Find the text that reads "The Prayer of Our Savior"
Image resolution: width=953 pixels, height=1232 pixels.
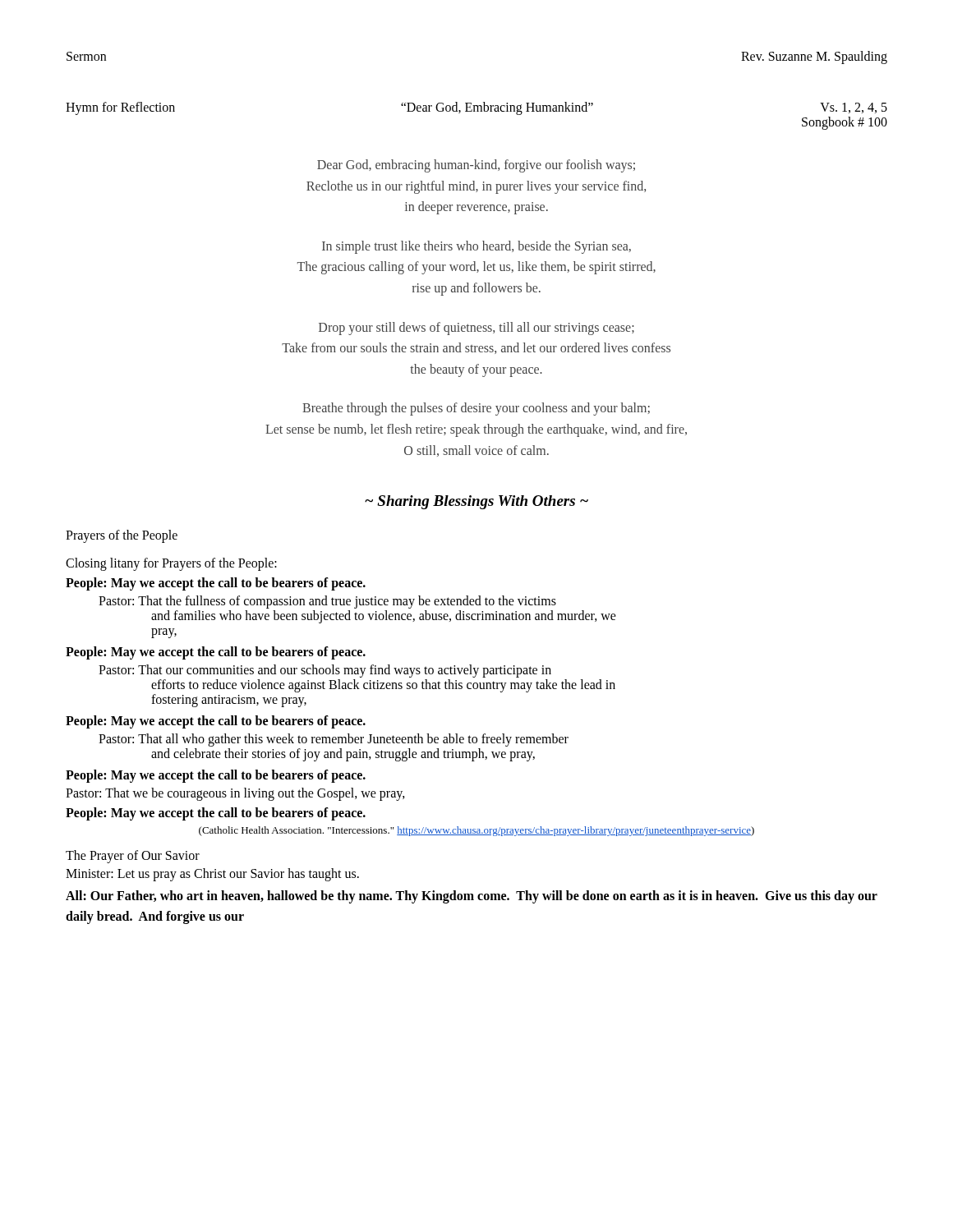[133, 856]
